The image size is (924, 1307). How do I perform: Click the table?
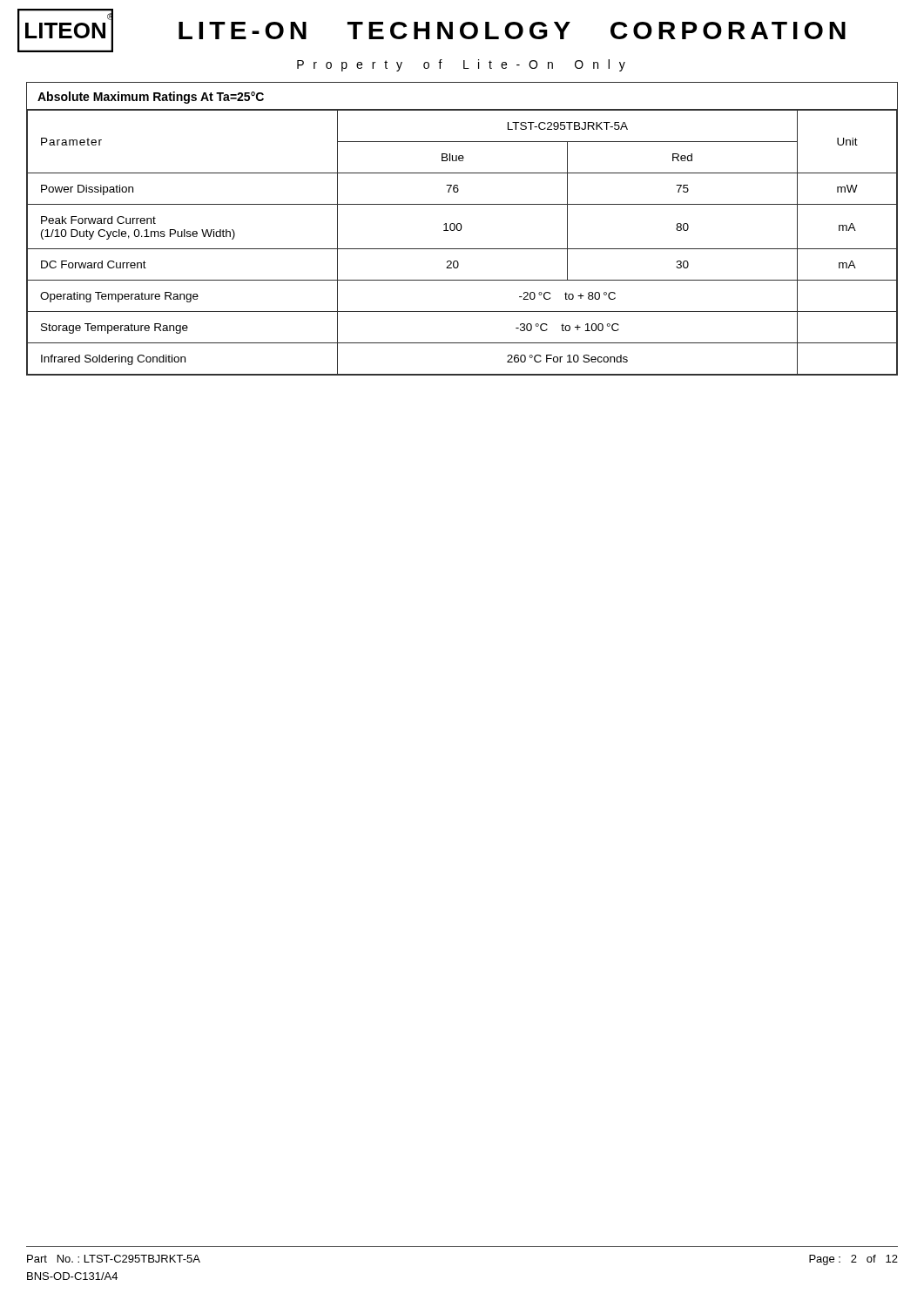pyautogui.click(x=462, y=229)
